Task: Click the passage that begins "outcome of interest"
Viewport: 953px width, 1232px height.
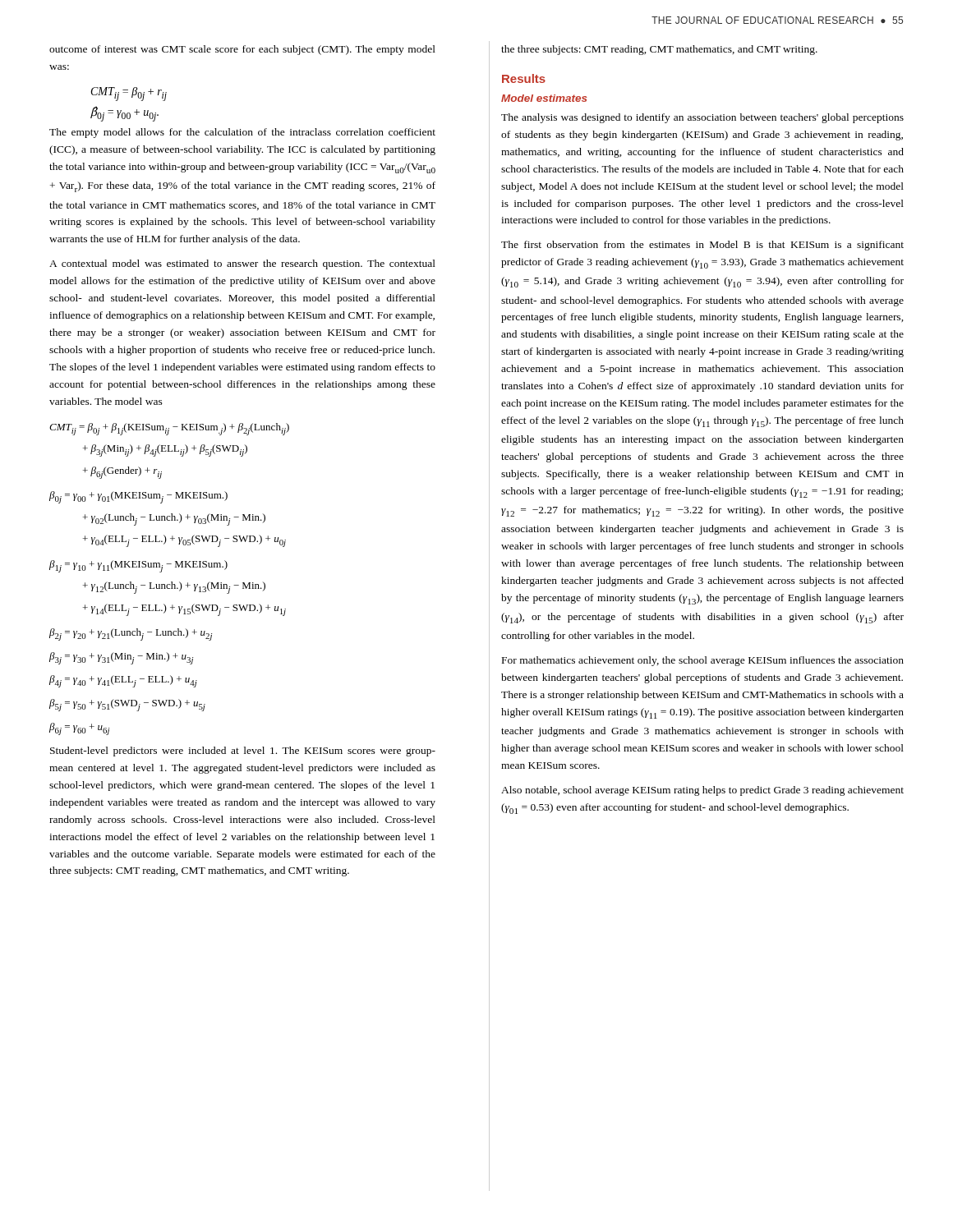Action: 242,58
